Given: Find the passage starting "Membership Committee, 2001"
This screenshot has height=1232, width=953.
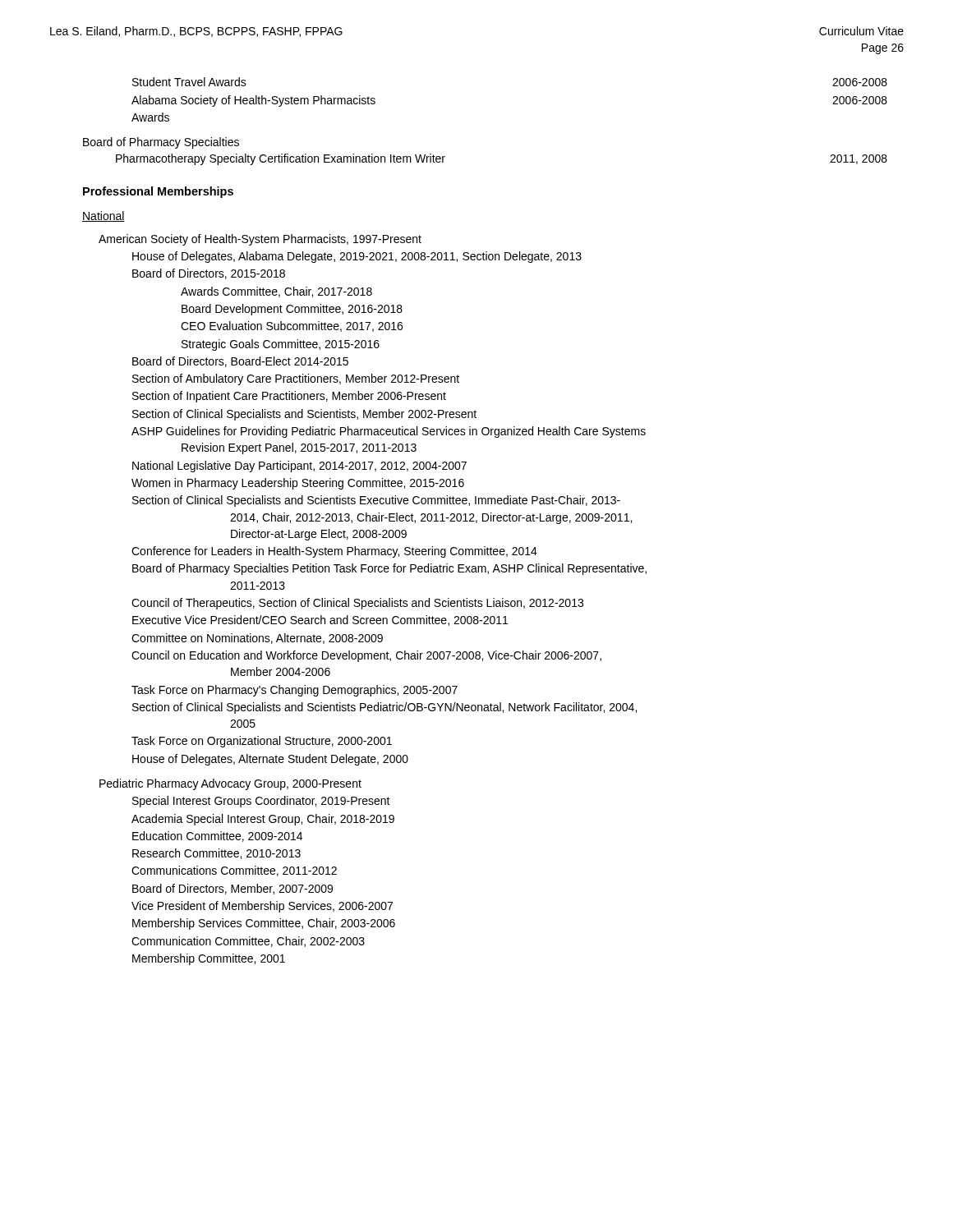Looking at the screenshot, I should pos(208,958).
